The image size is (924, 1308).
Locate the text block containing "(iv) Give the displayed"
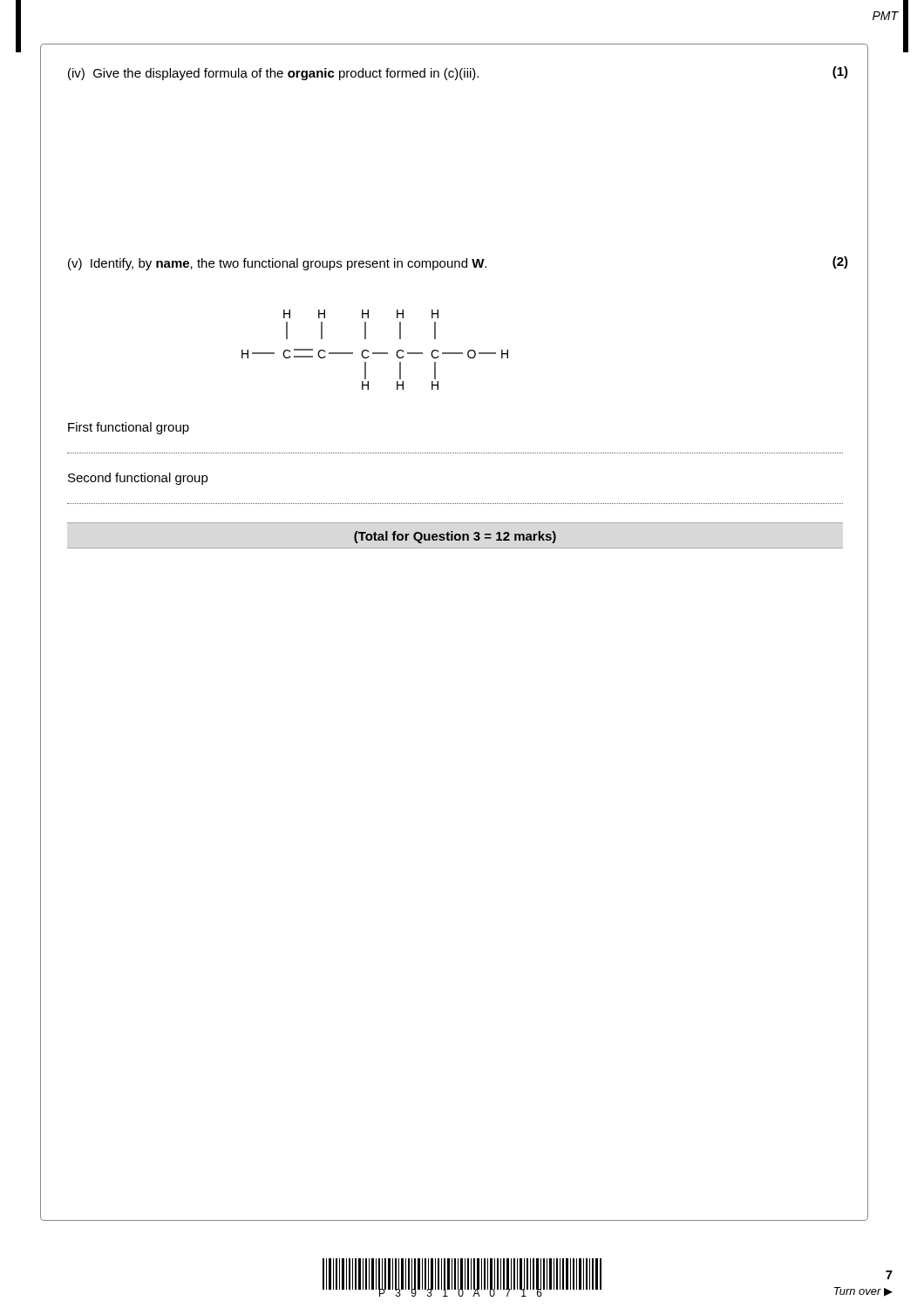(x=274, y=73)
